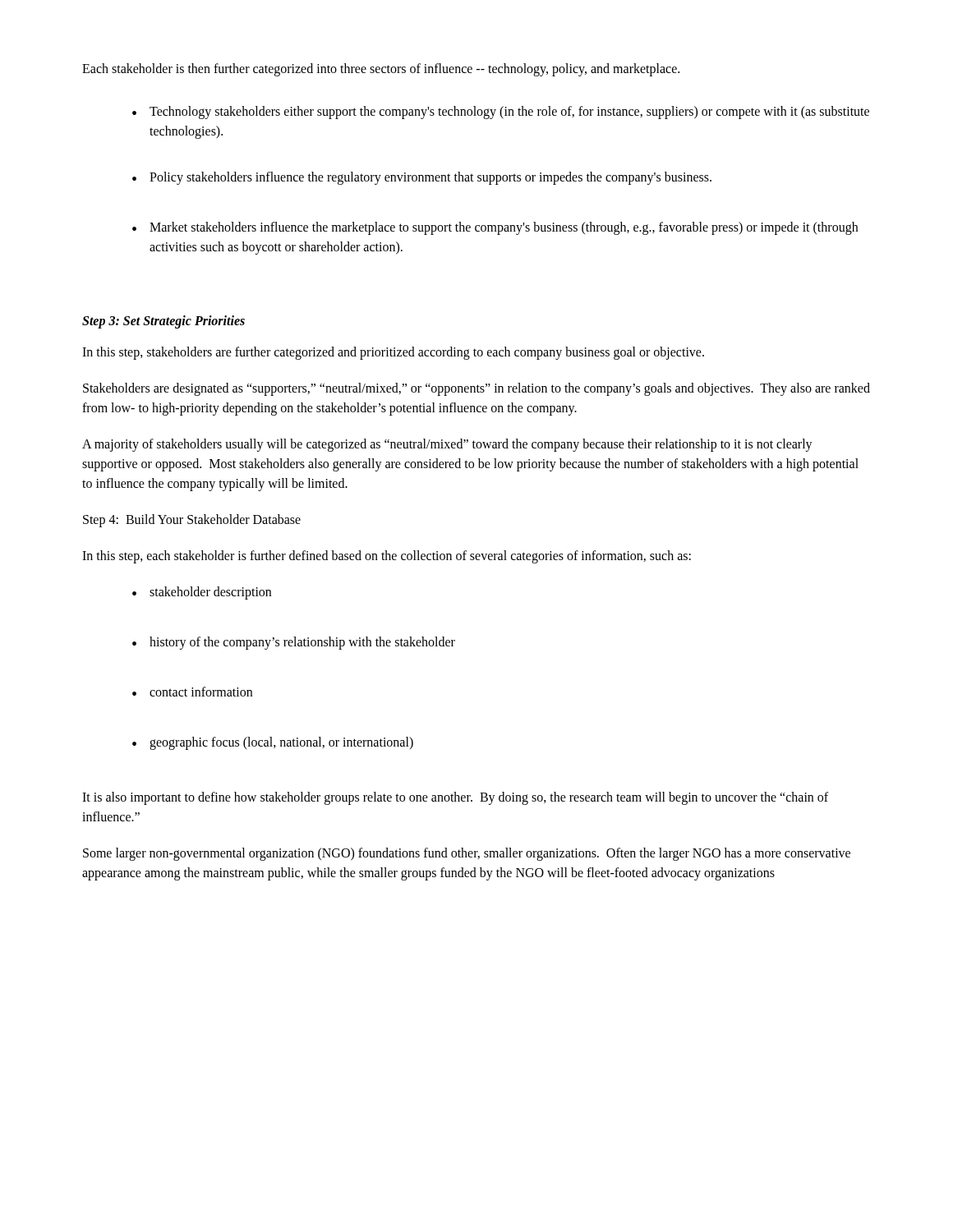953x1232 pixels.
Task: Point to the block starting "It is also important to"
Action: pos(455,807)
